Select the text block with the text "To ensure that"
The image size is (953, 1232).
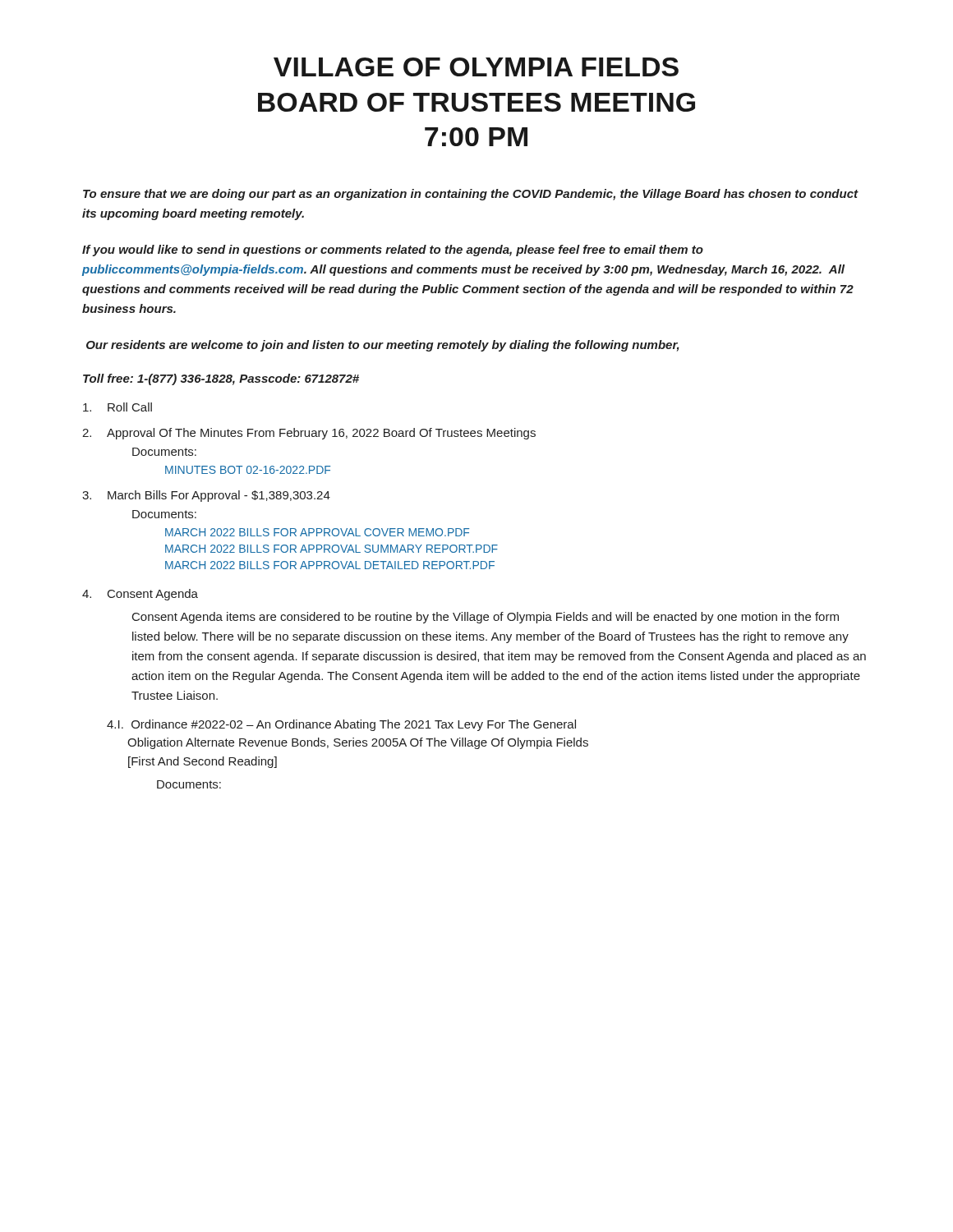click(x=470, y=203)
